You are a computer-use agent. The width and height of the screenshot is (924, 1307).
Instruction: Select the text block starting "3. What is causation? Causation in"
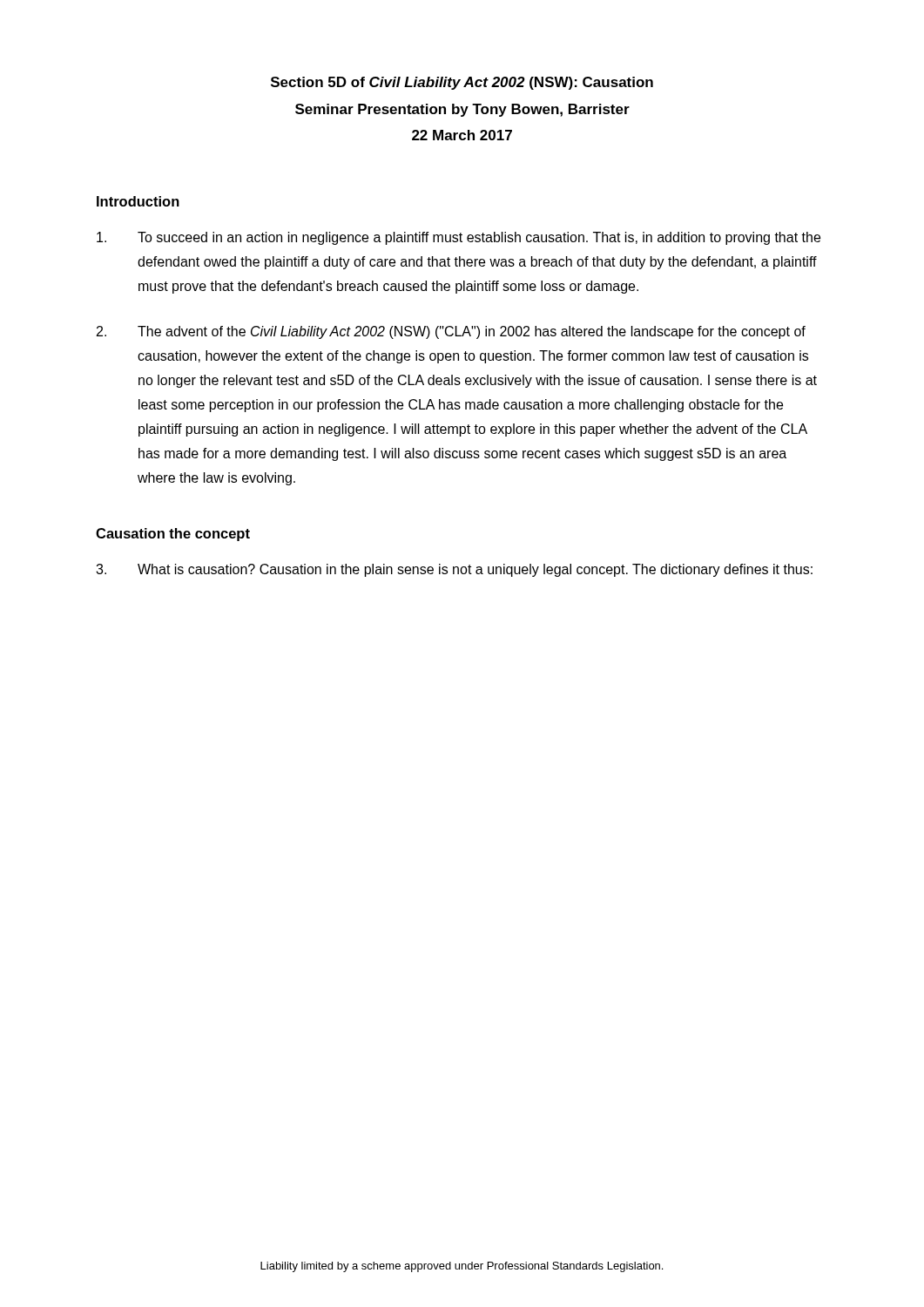click(455, 570)
